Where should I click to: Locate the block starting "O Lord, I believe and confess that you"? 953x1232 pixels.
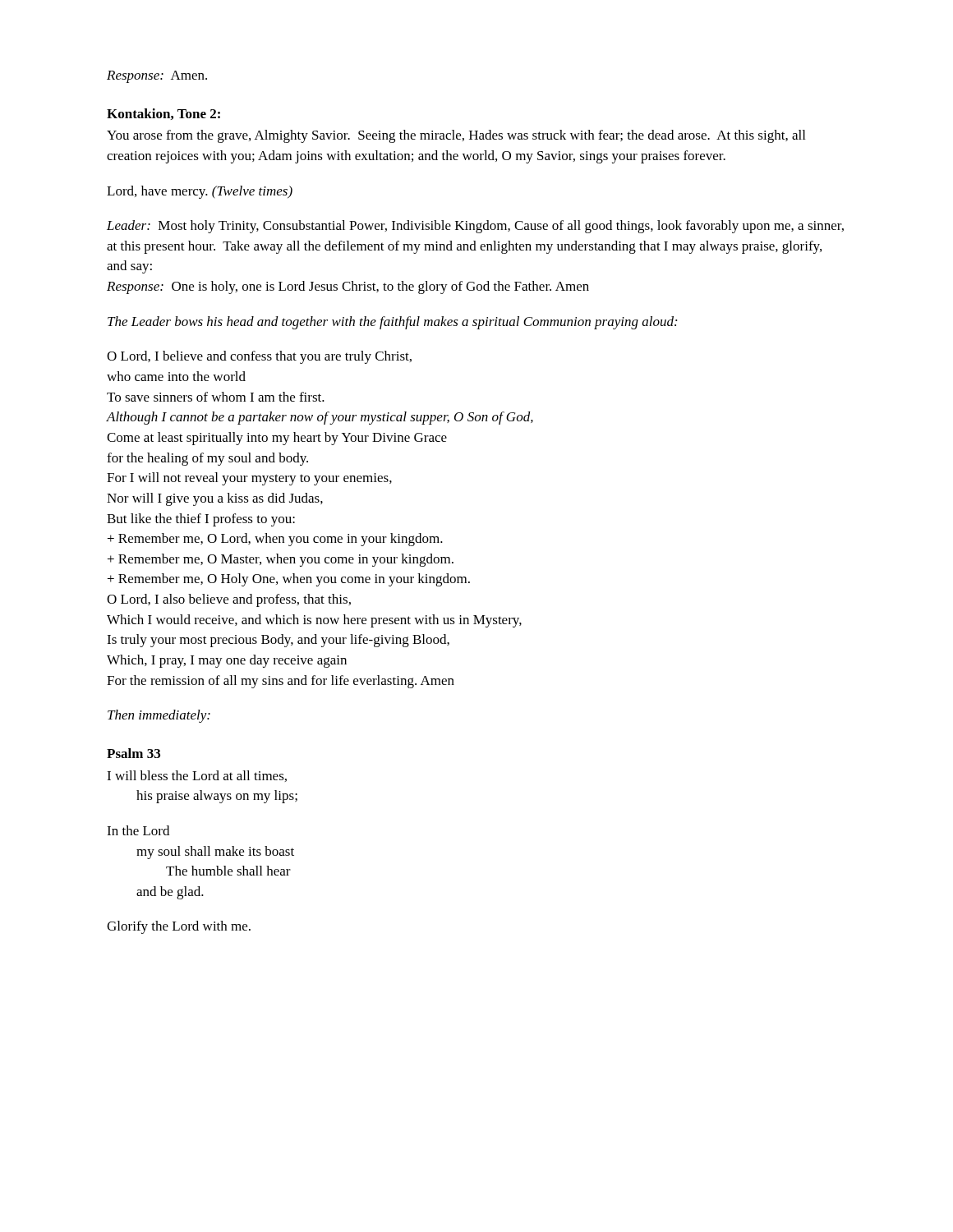click(x=259, y=357)
